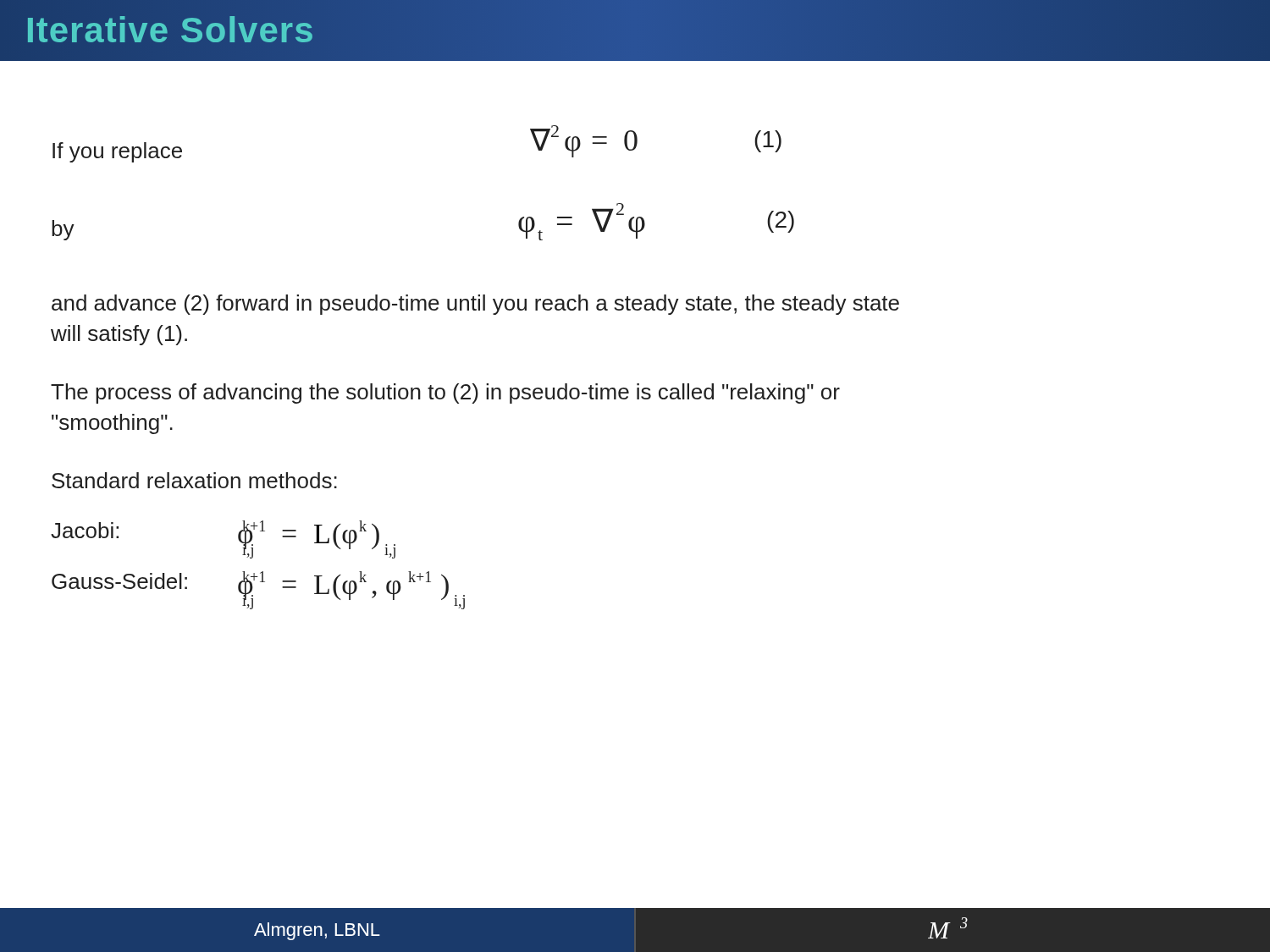
Task: Locate the block of text that opens with "Gauss-Seidel: φ k+1 i,j = L"
Action: coord(322,584)
